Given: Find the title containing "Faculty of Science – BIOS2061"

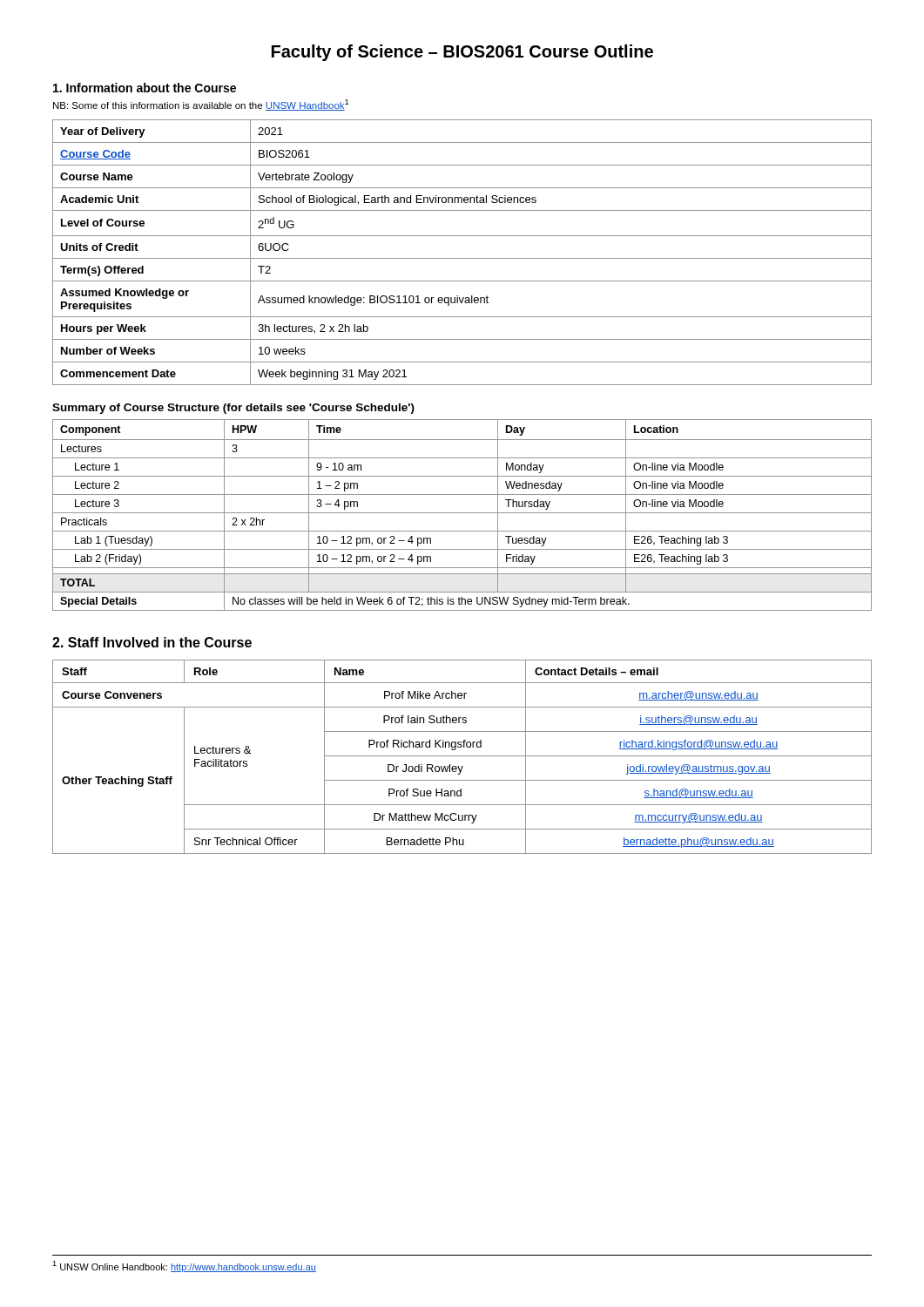Looking at the screenshot, I should pos(462,52).
